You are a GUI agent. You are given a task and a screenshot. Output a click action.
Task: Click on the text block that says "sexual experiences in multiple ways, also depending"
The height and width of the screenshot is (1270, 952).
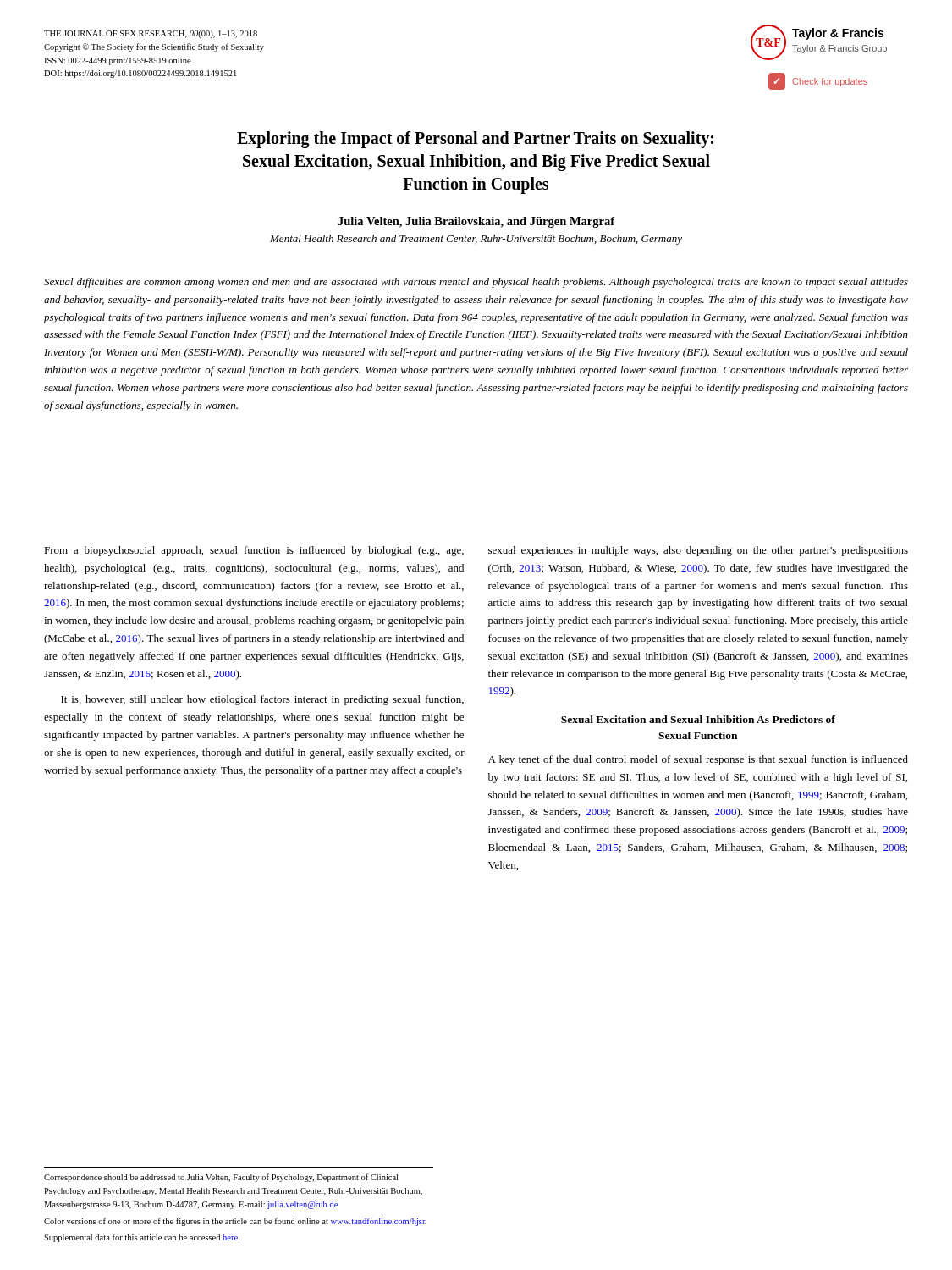point(698,621)
